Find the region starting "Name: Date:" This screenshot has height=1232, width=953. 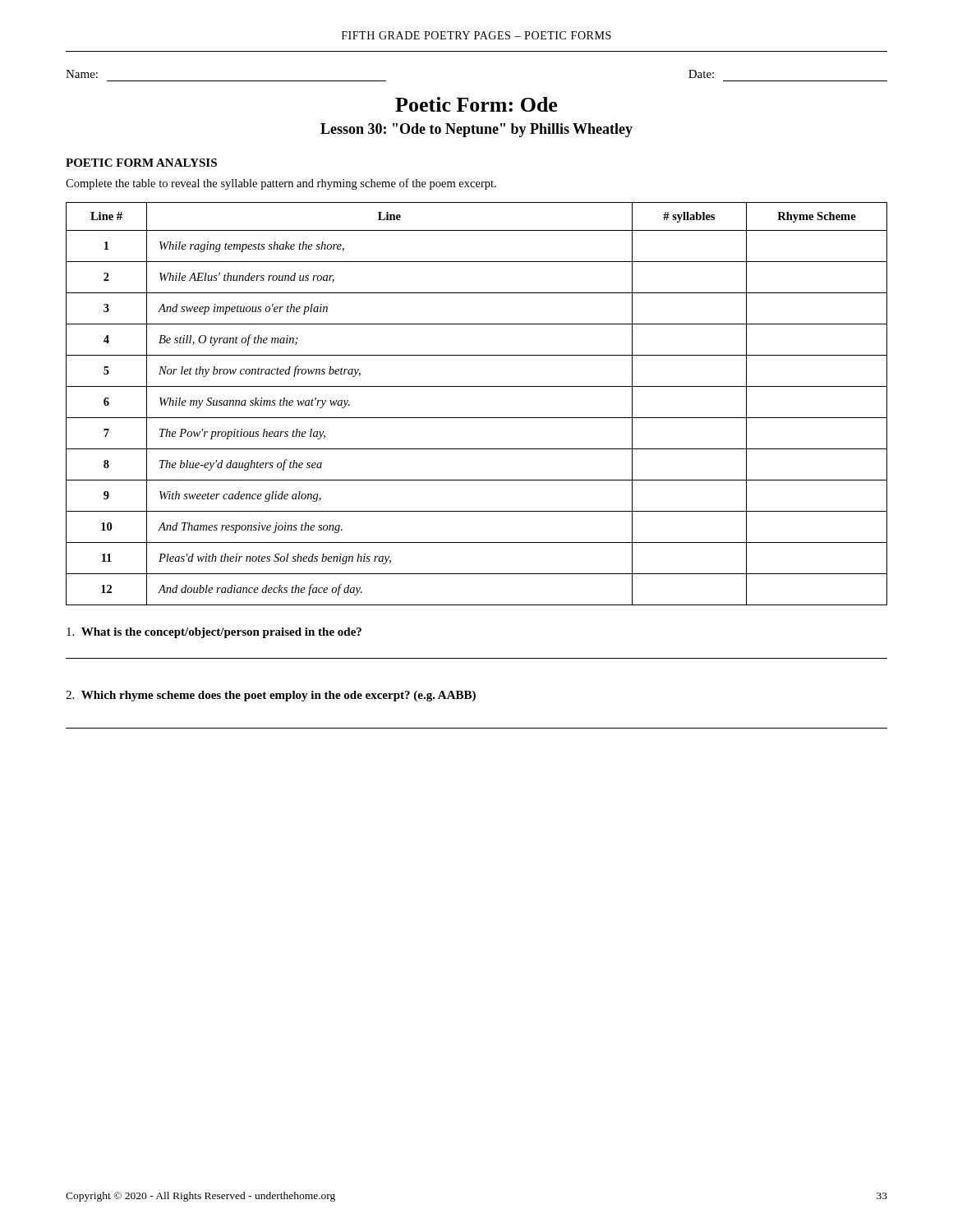pyautogui.click(x=85, y=74)
